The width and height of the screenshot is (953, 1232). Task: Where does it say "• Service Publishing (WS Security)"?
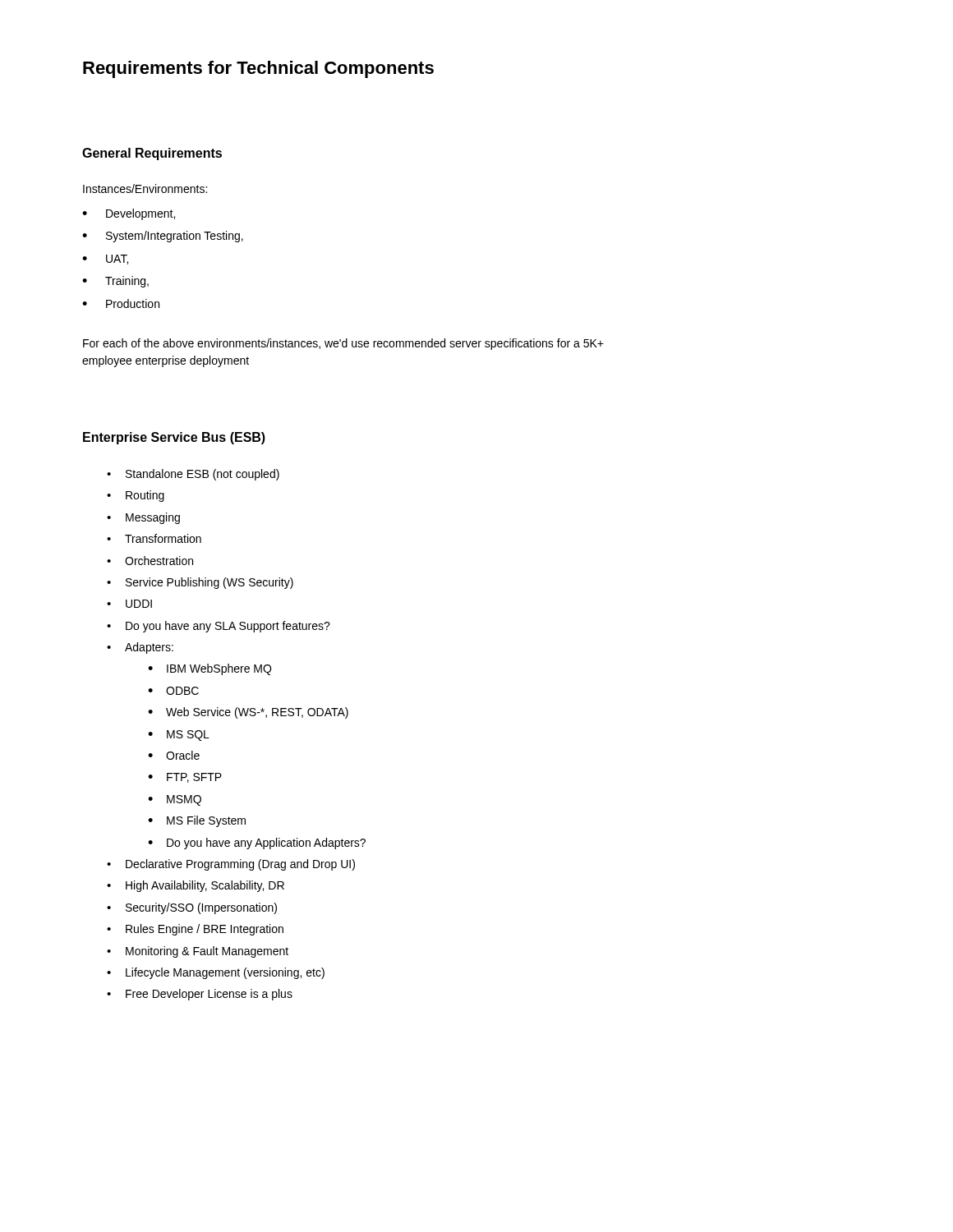click(x=200, y=582)
